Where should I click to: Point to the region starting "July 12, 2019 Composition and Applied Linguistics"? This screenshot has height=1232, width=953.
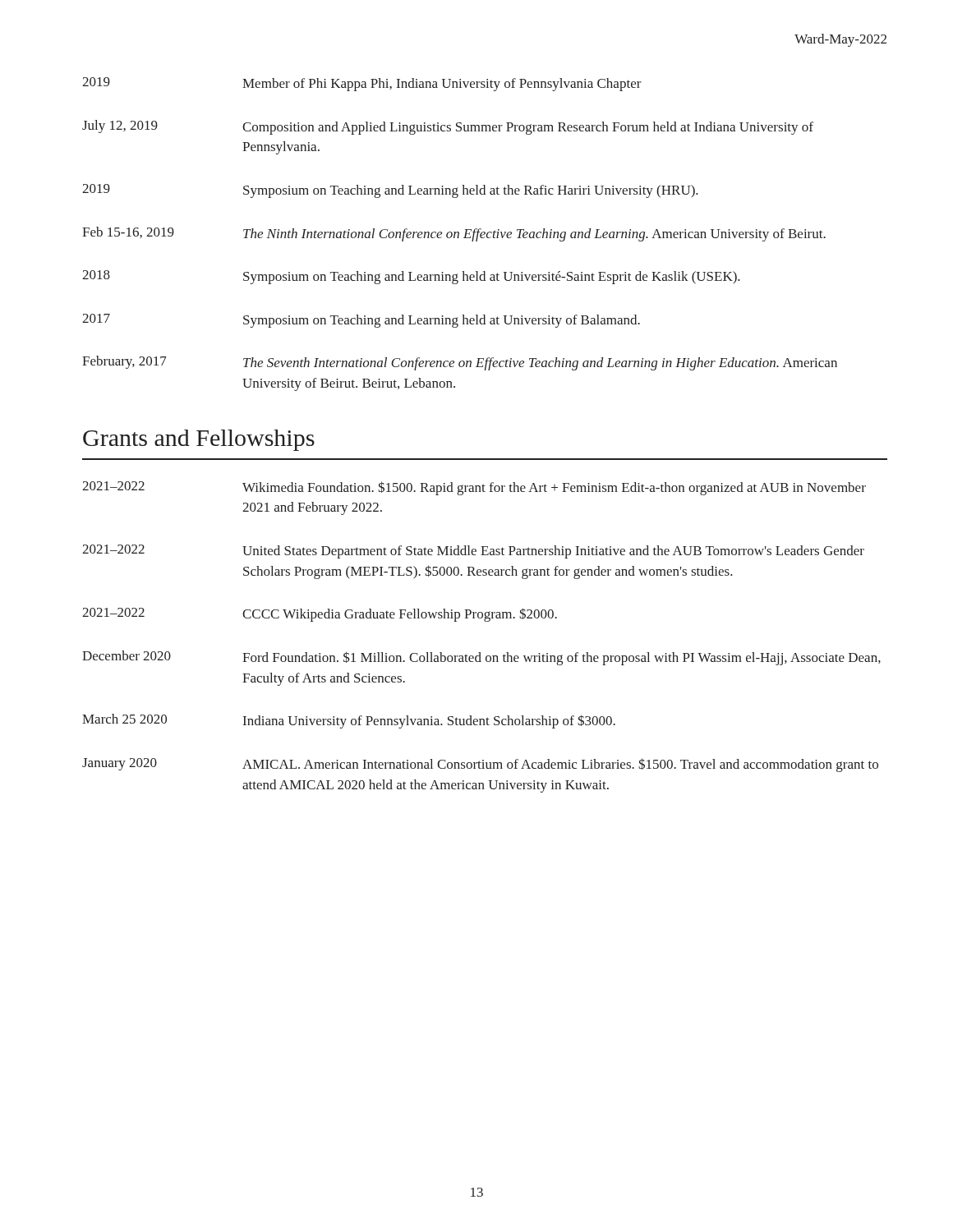click(485, 137)
